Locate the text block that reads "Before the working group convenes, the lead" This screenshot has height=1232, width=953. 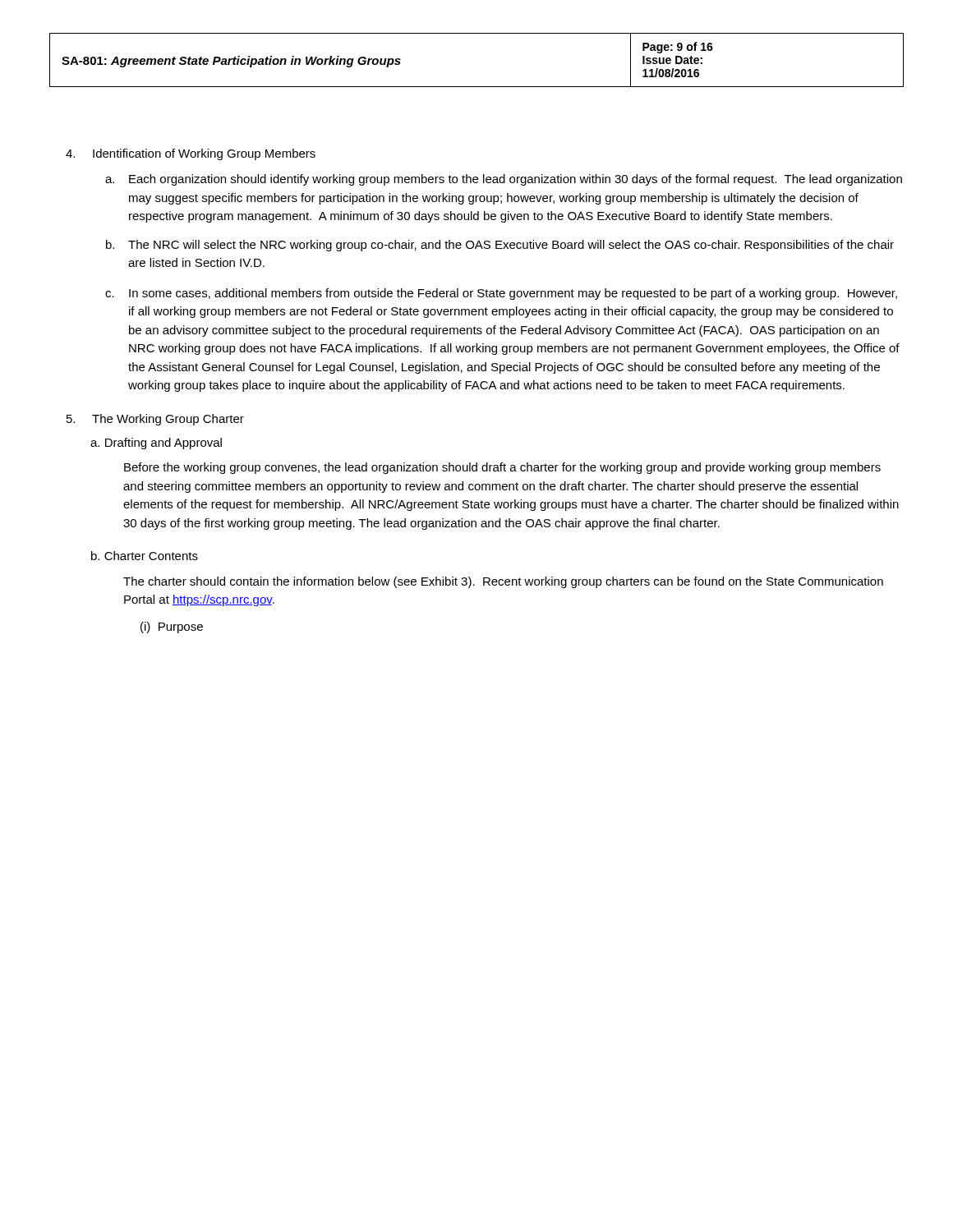[x=511, y=495]
